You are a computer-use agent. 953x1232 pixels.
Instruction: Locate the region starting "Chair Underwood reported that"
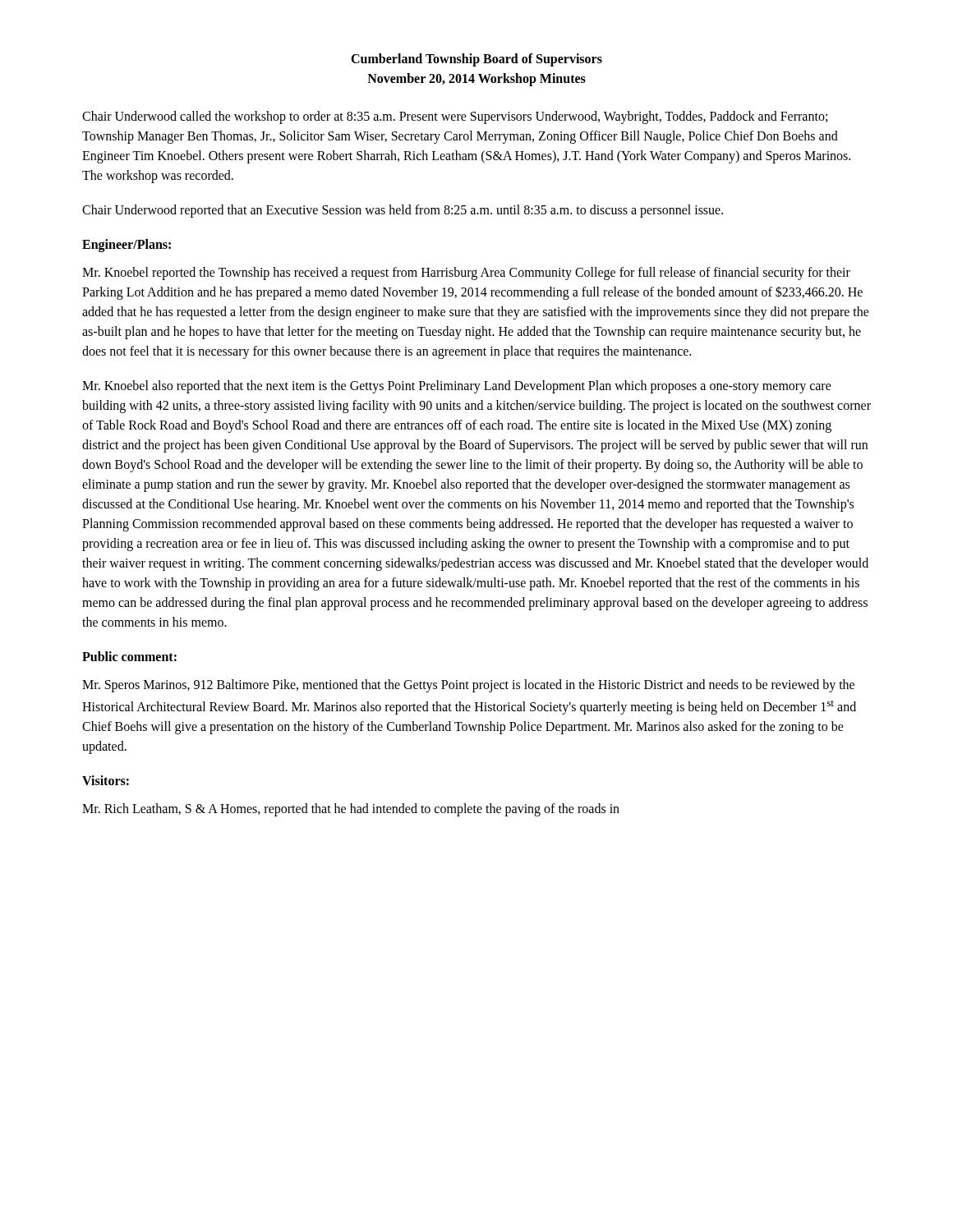click(x=403, y=210)
